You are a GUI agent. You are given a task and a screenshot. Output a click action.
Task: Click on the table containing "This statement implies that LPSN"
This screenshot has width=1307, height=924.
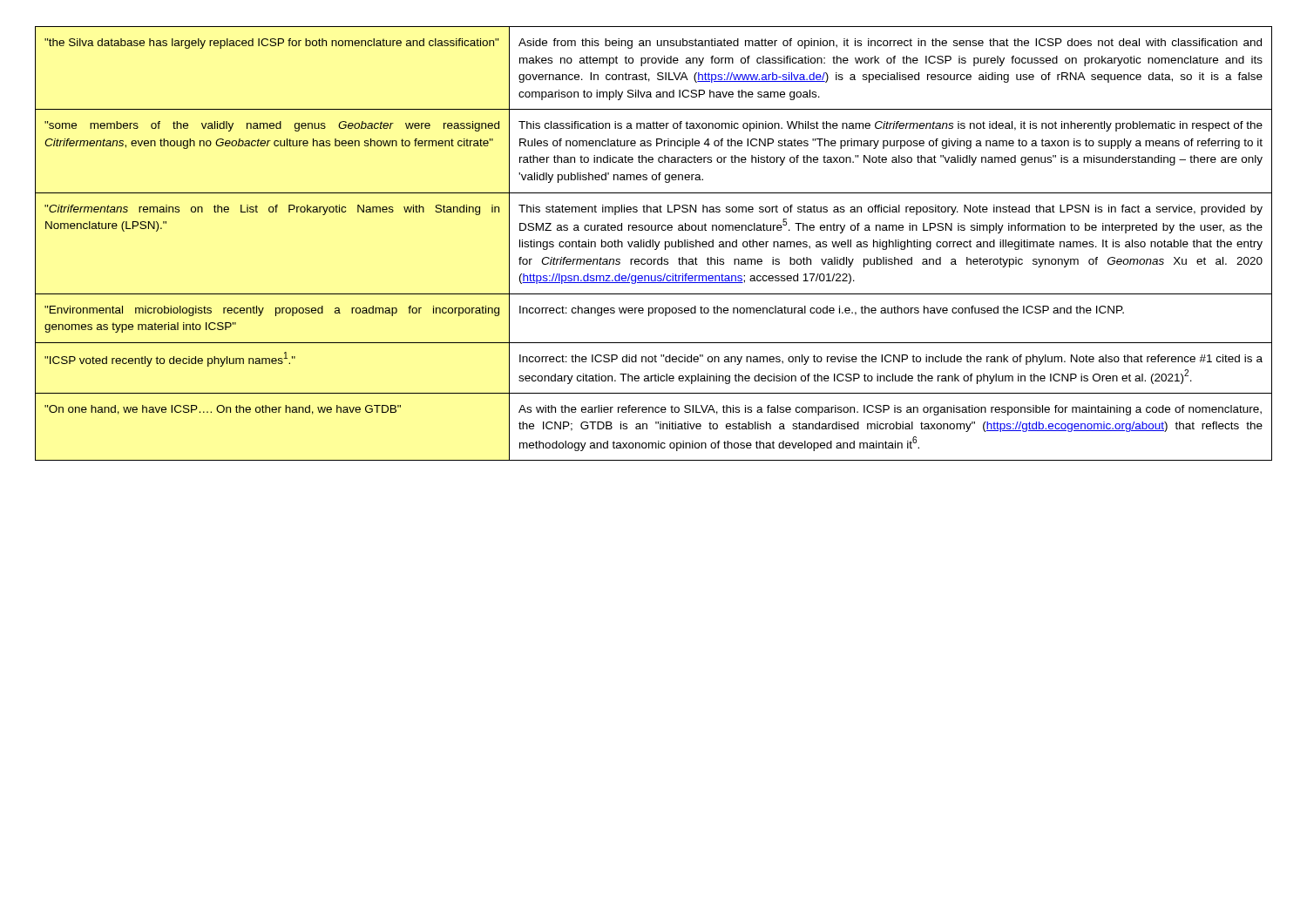click(654, 243)
